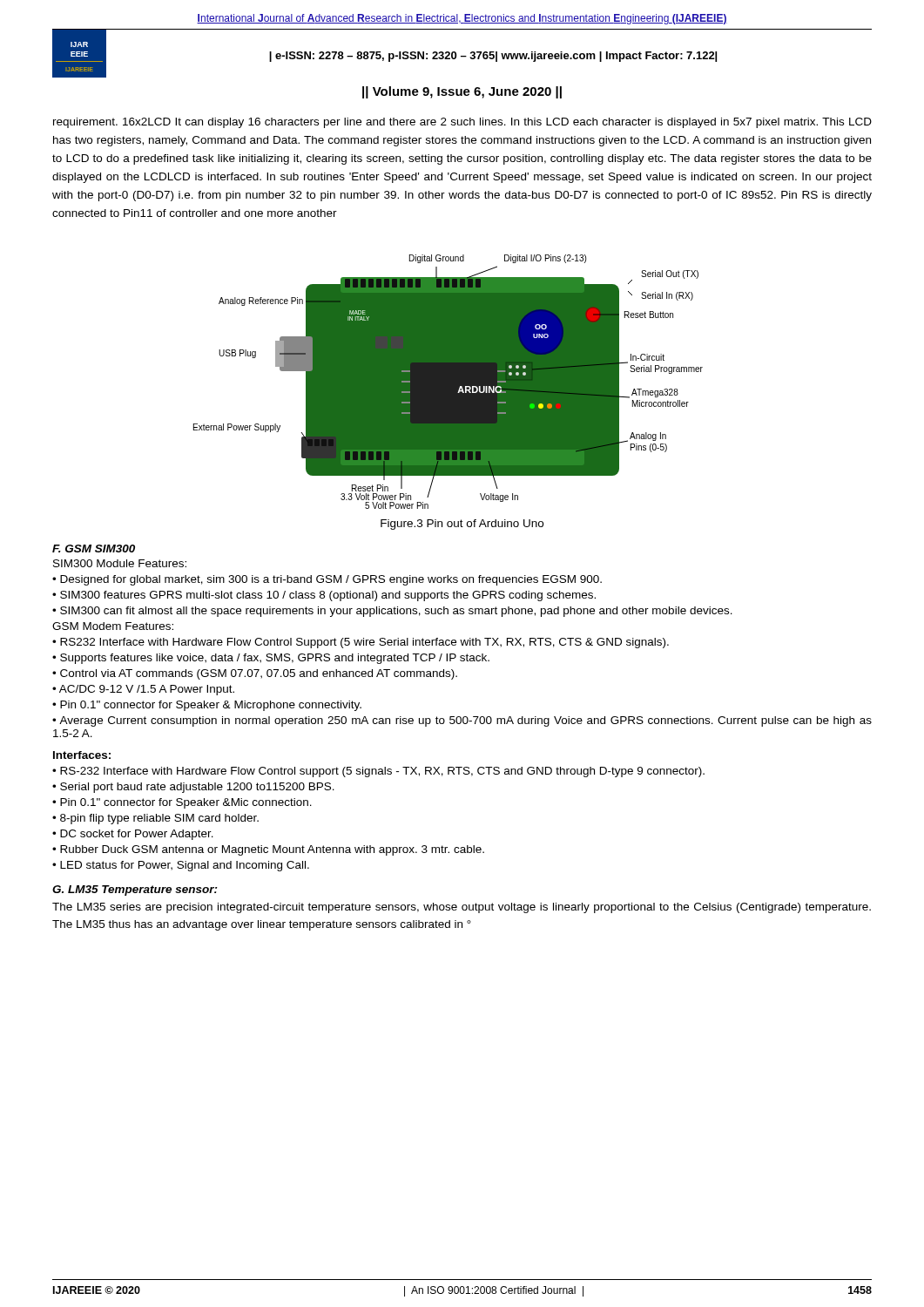Find the text that reads "GSM Modem Features:"
Image resolution: width=924 pixels, height=1307 pixels.
pos(113,626)
